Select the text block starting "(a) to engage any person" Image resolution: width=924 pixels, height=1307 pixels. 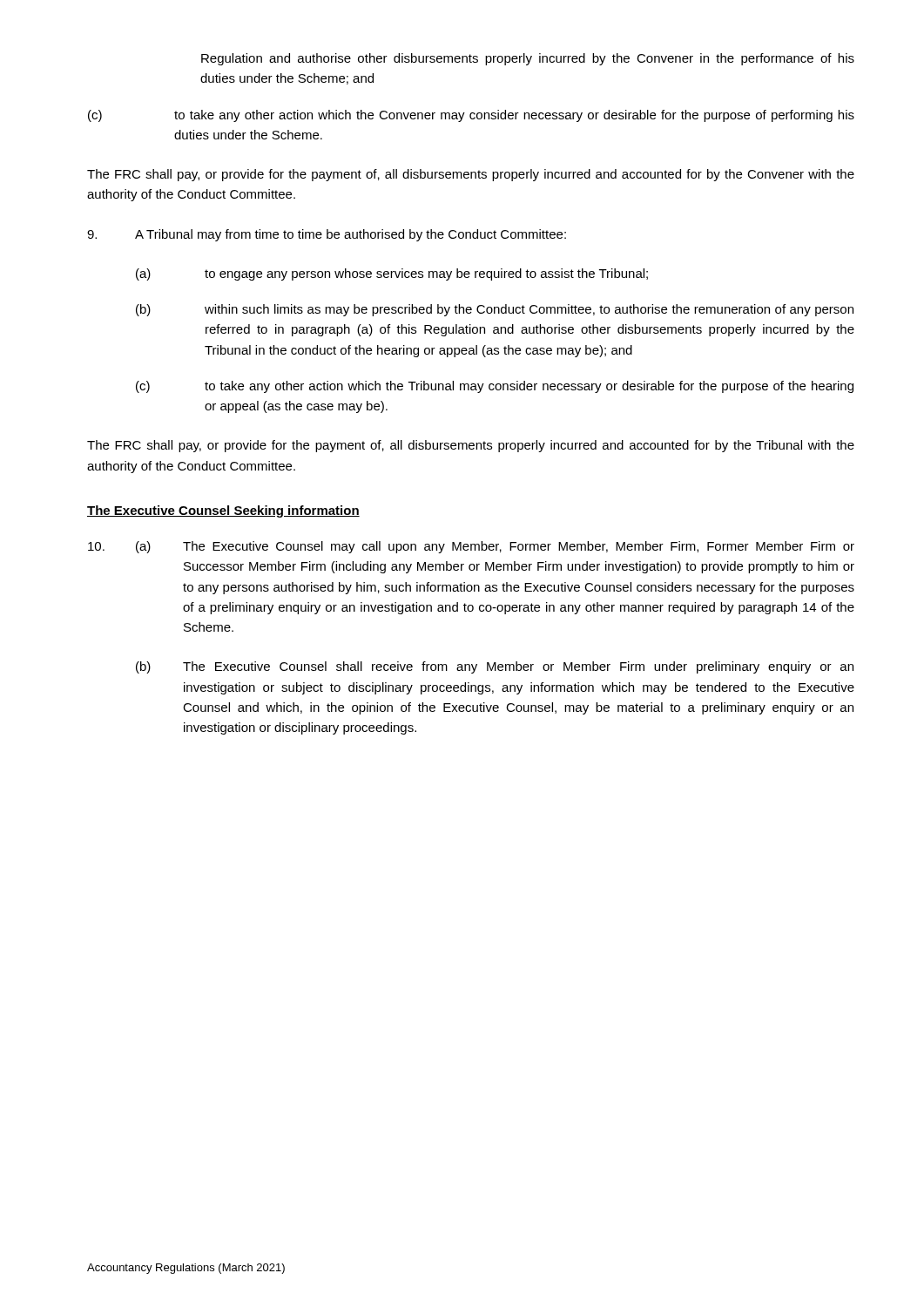pos(495,273)
